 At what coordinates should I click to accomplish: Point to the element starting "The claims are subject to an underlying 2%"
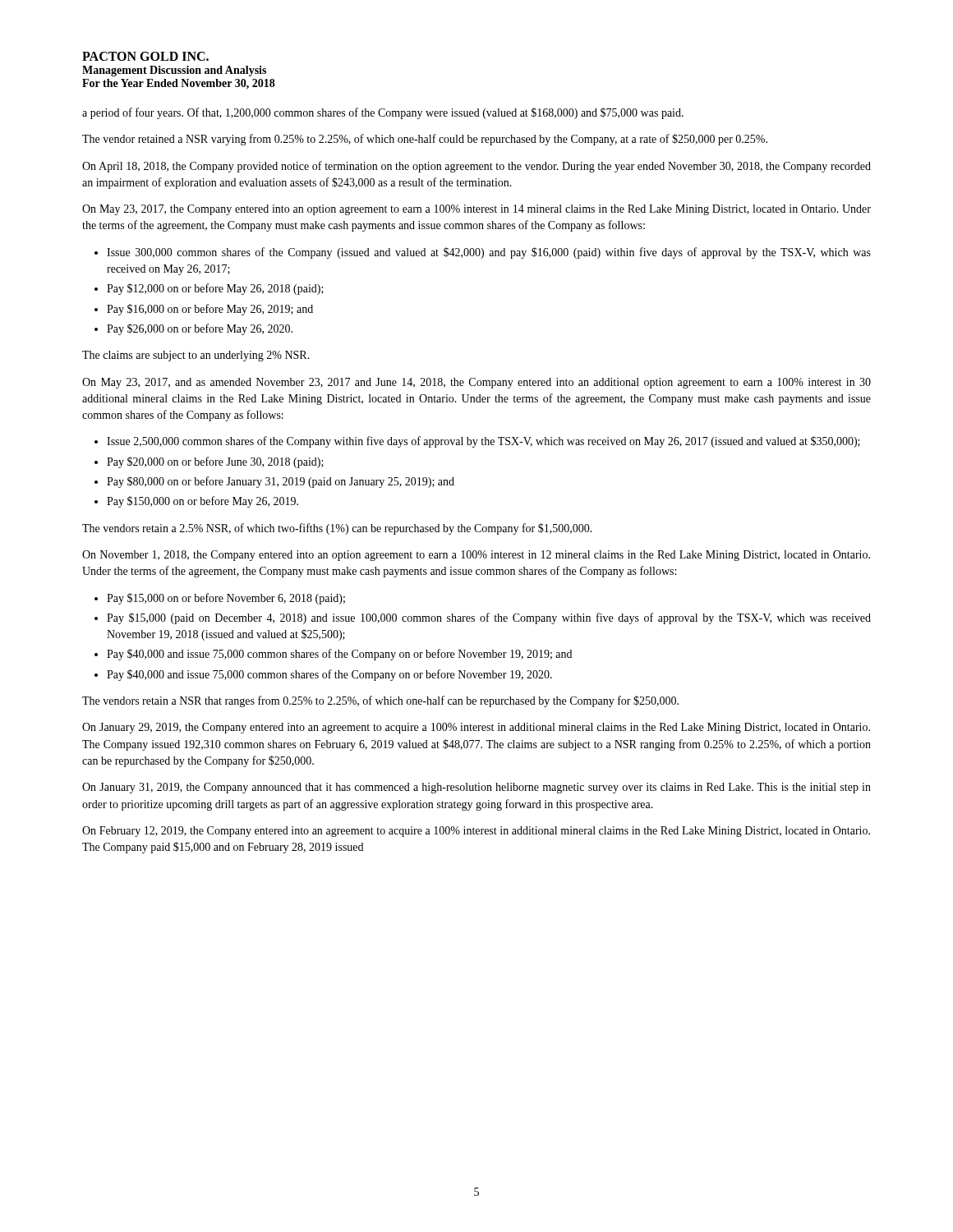(x=196, y=356)
